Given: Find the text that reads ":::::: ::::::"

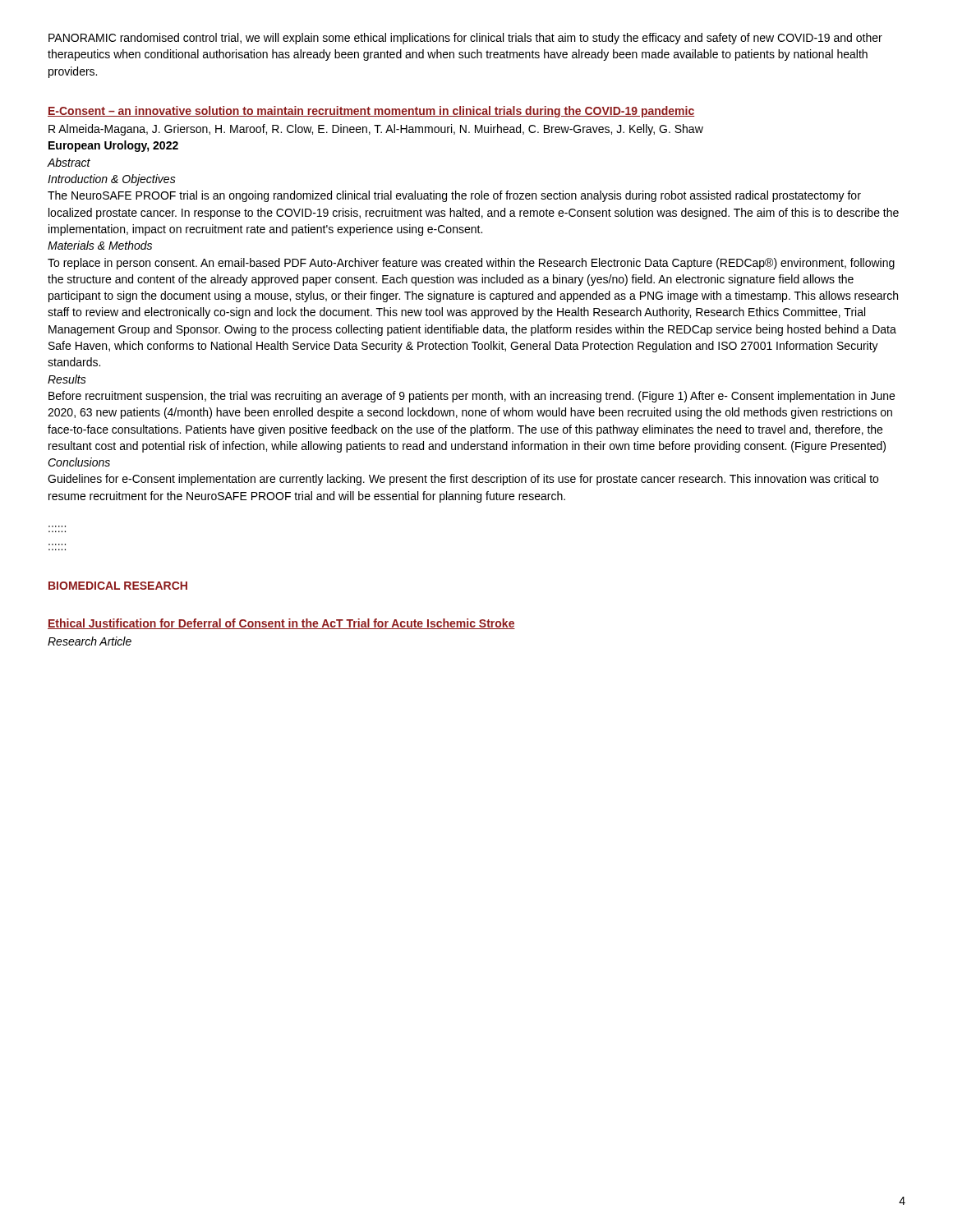Looking at the screenshot, I should tap(57, 537).
